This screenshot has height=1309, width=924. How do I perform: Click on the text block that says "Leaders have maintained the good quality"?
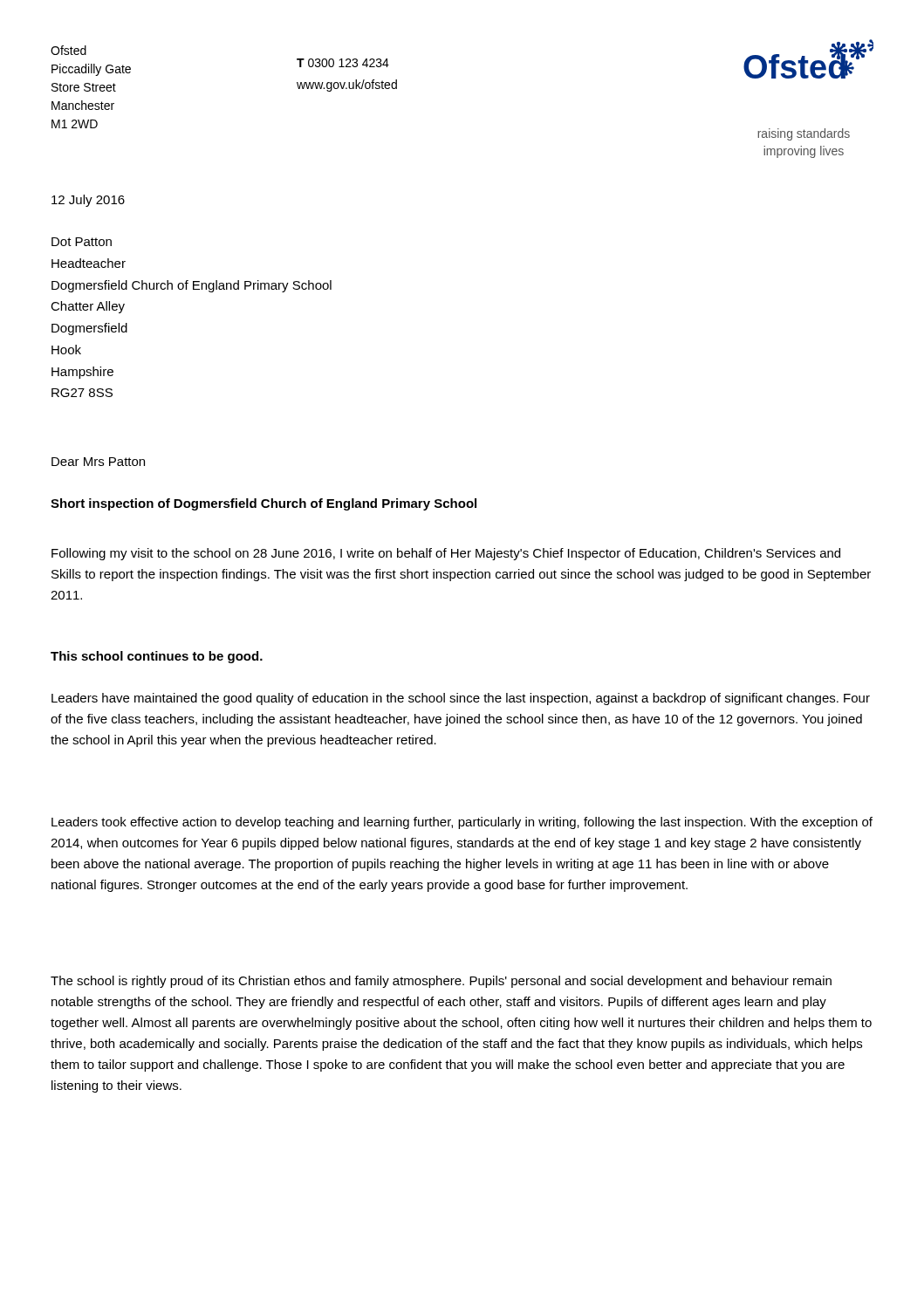[x=460, y=719]
